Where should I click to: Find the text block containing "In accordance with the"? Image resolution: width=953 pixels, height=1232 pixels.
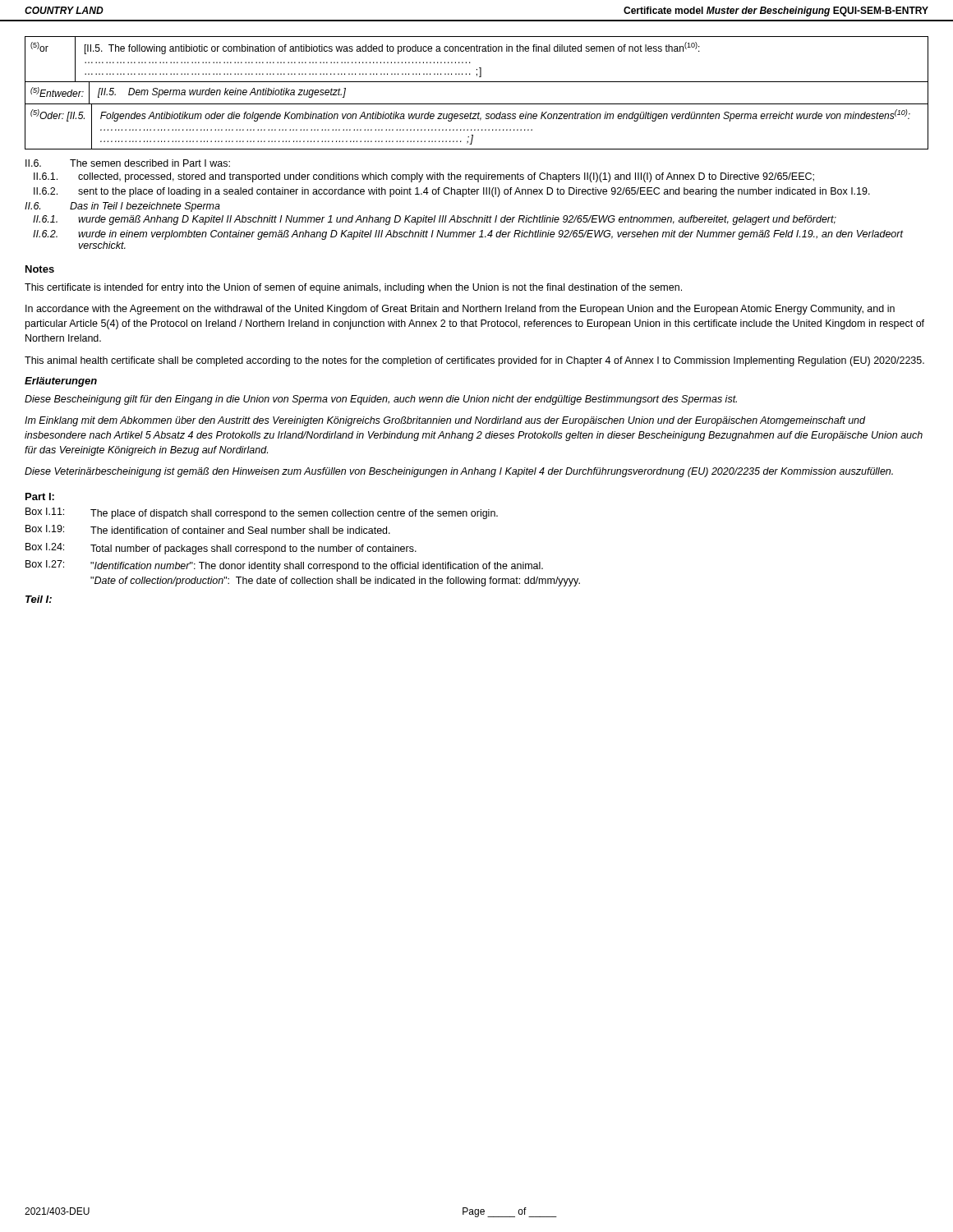point(474,324)
